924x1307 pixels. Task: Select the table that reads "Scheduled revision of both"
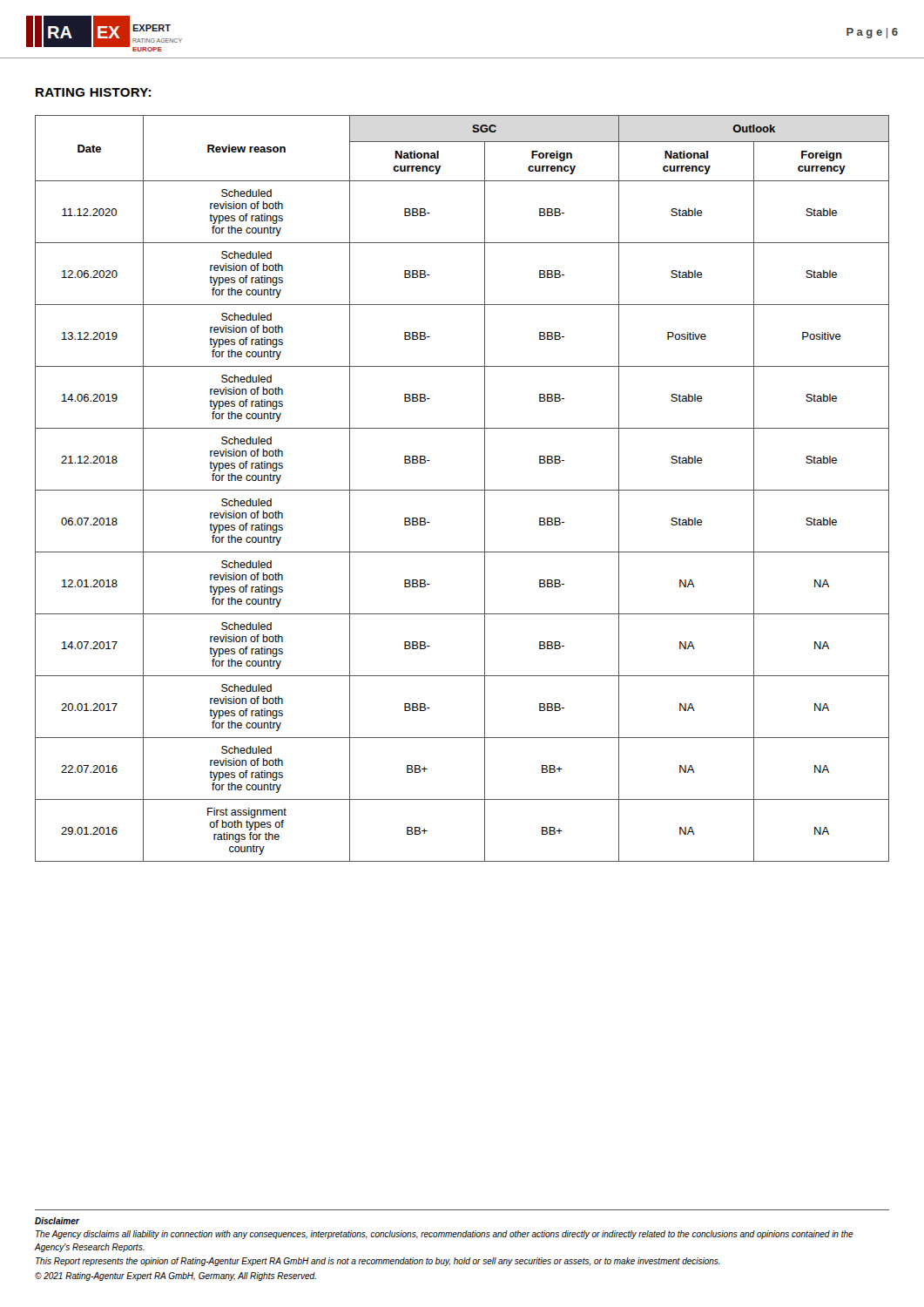(462, 488)
